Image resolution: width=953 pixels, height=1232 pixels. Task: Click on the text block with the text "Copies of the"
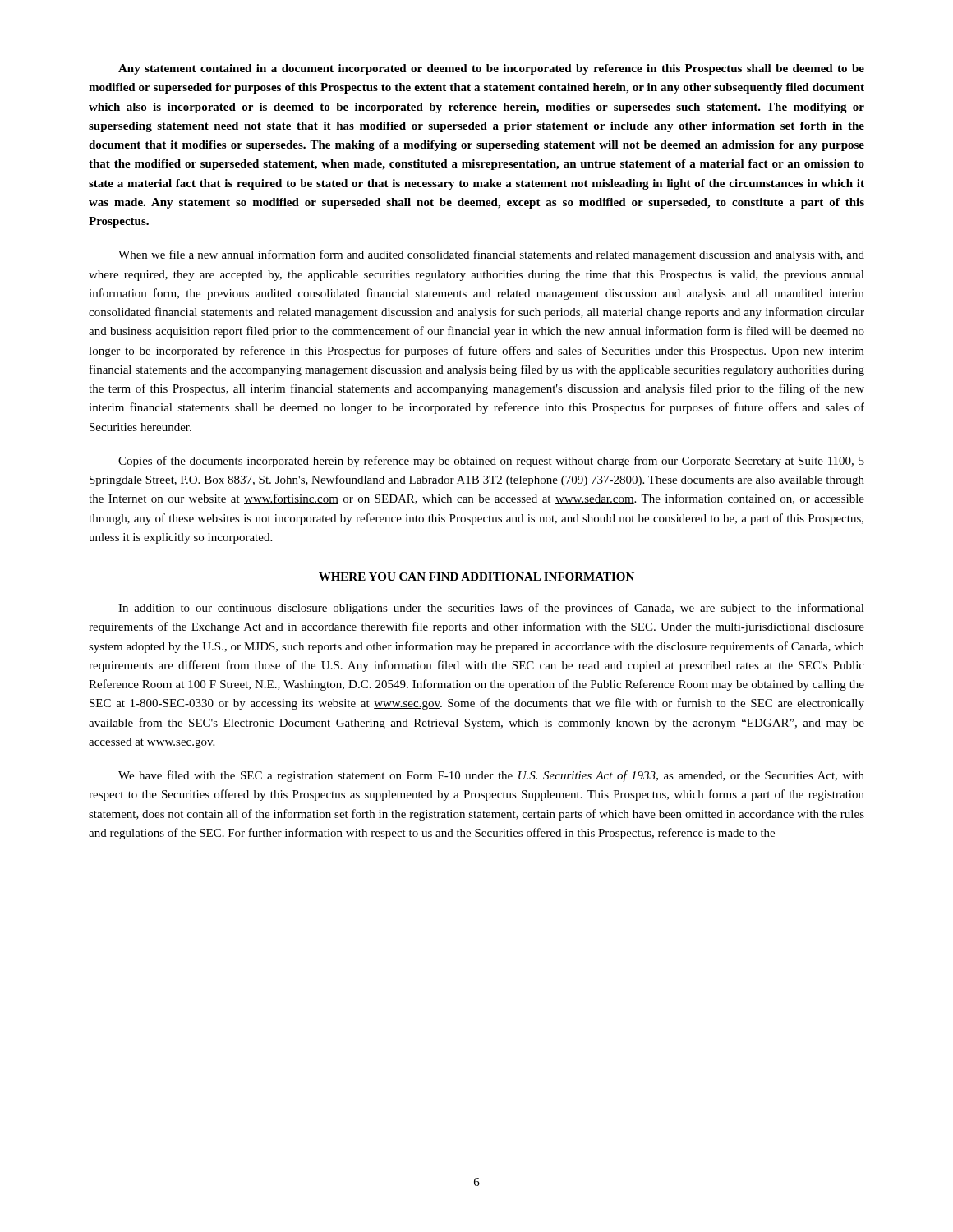click(x=476, y=499)
